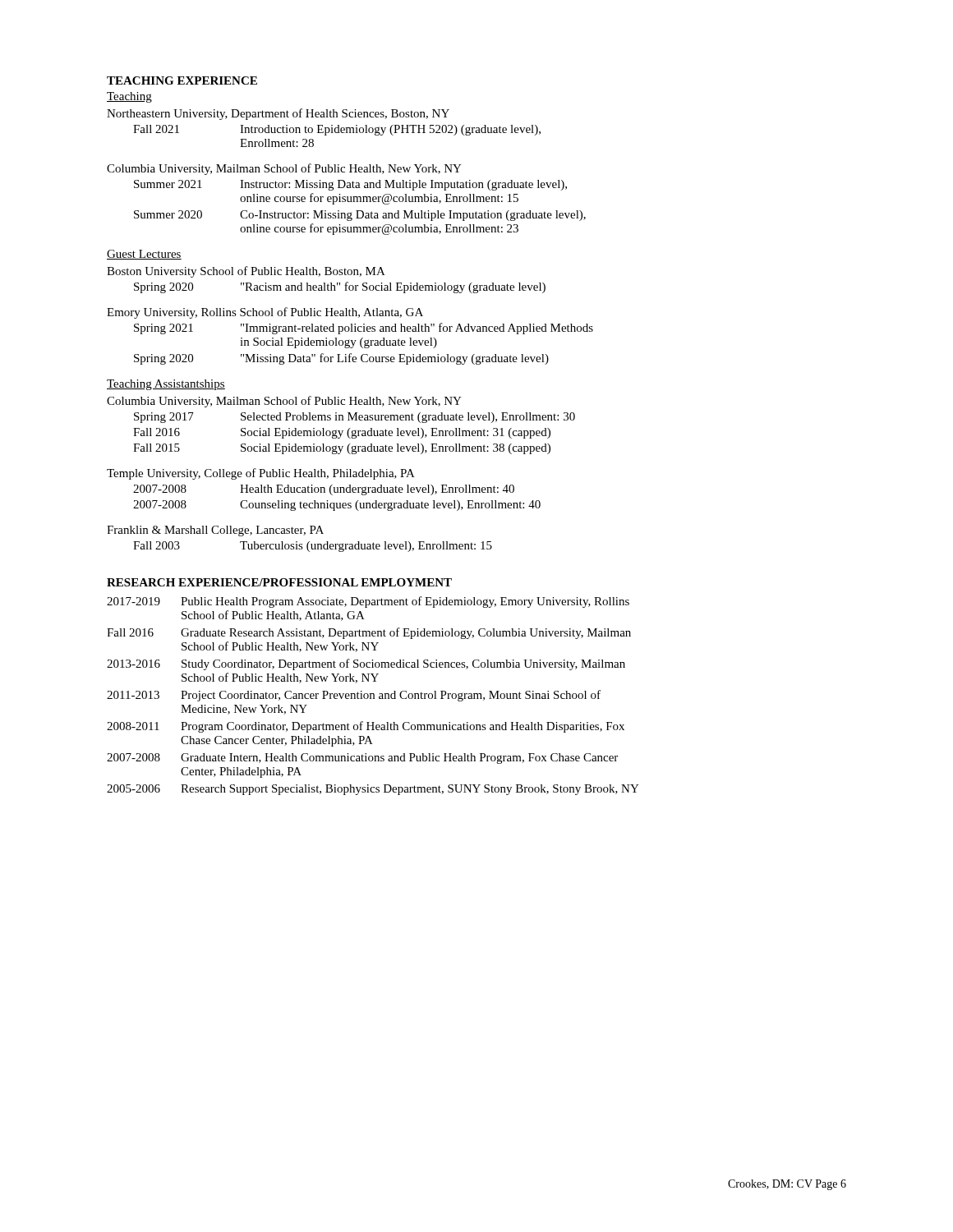The width and height of the screenshot is (953, 1232).
Task: Where is the passage that starts "2013-2016 Study Coordinator, Department of Sociomedical Sciences, Columbia"?
Action: click(x=476, y=671)
